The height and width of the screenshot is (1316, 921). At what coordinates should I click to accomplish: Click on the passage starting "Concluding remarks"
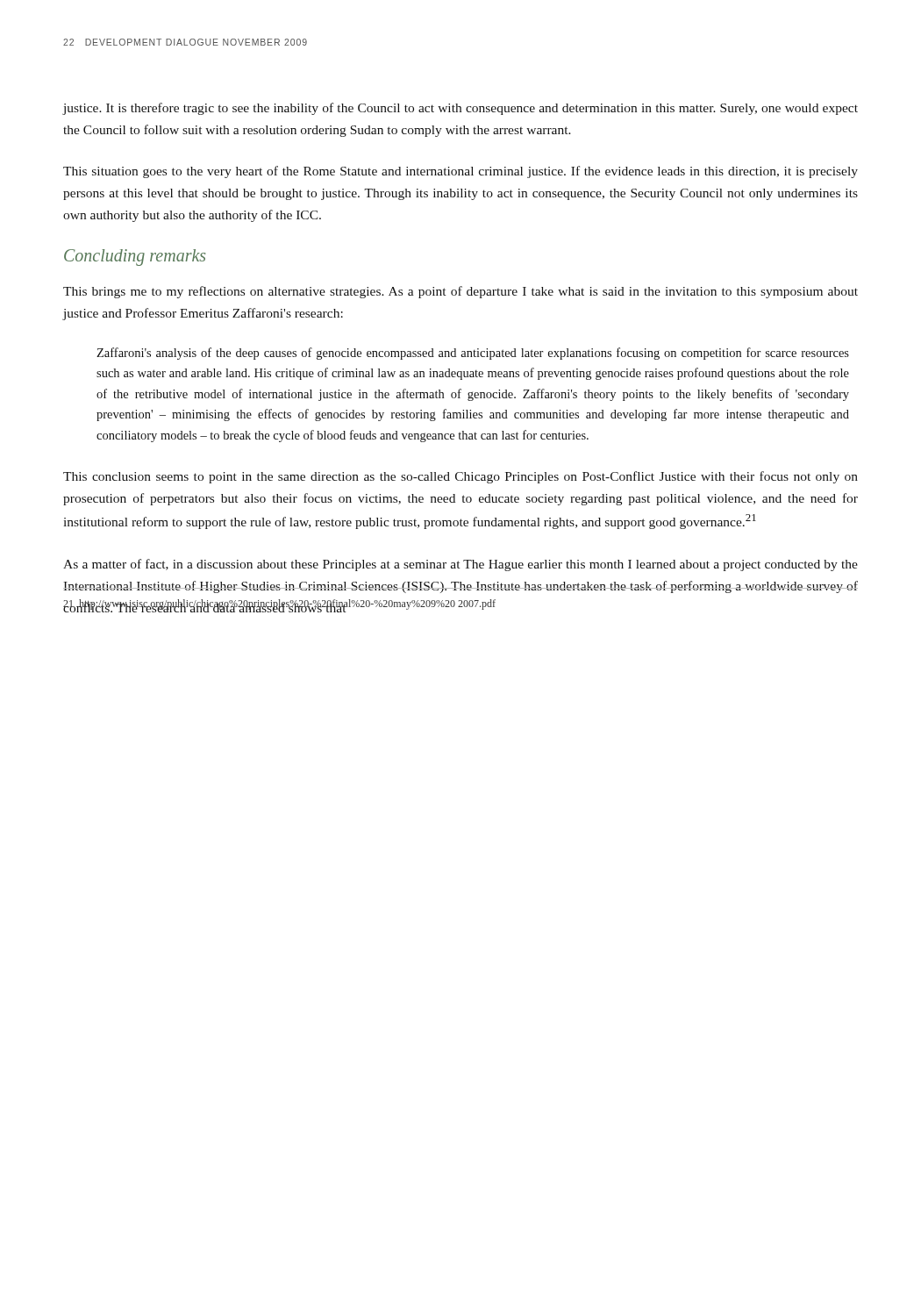tap(135, 255)
